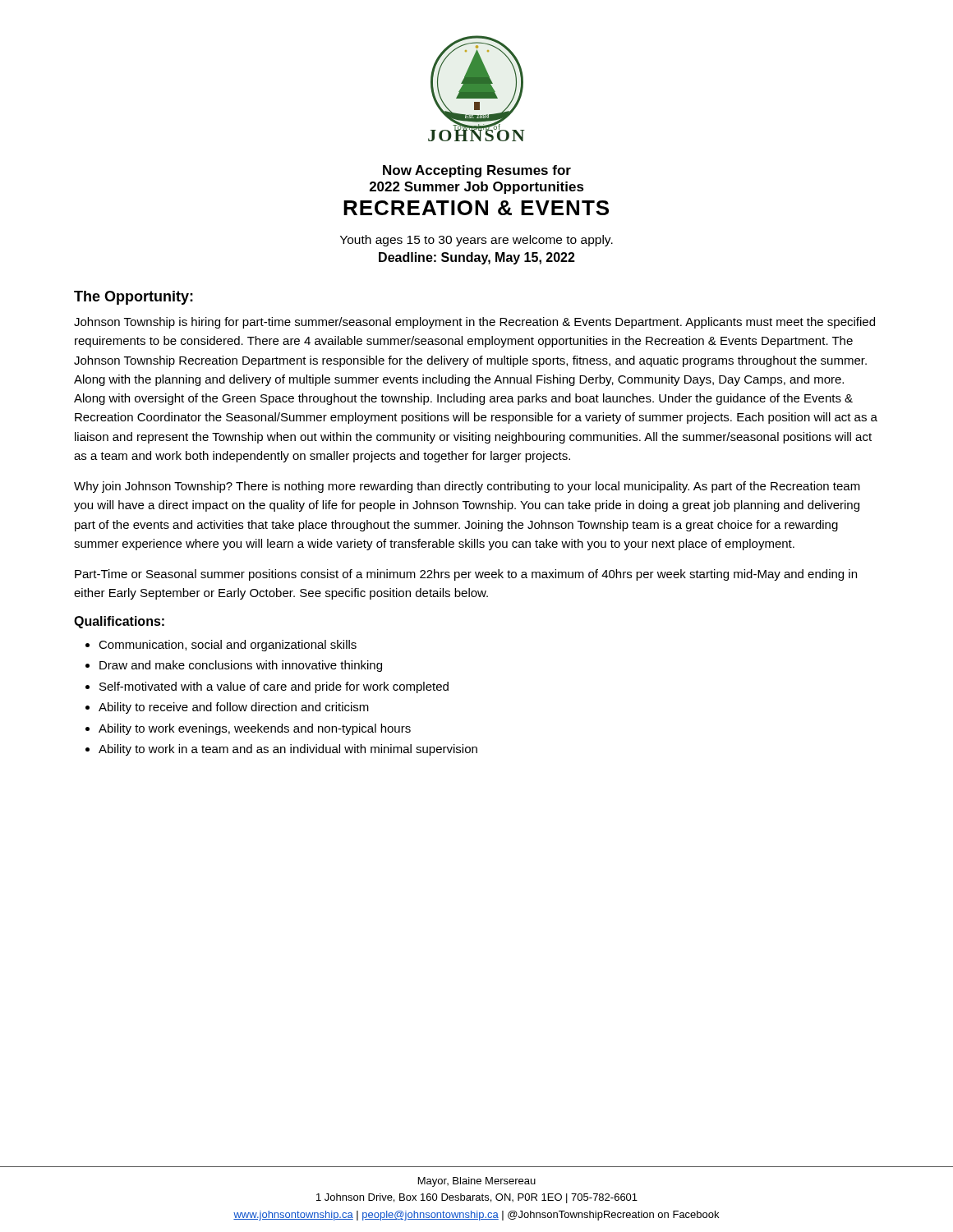Locate the list item that says "Draw and make conclusions with innovative thinking"
Image resolution: width=953 pixels, height=1232 pixels.
[x=241, y=665]
